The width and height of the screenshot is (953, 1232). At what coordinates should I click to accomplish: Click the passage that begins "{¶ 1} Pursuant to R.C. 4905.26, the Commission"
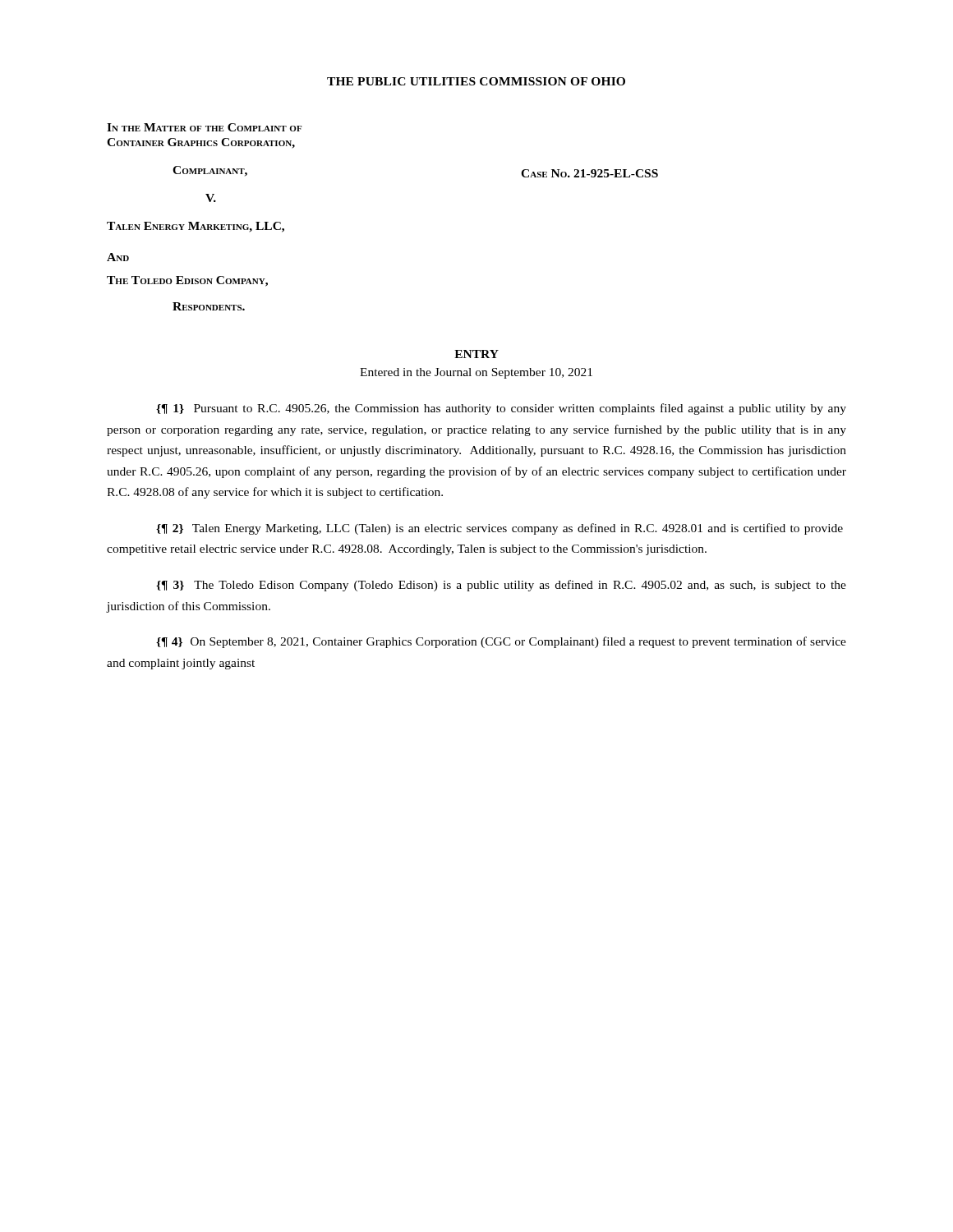coord(476,450)
